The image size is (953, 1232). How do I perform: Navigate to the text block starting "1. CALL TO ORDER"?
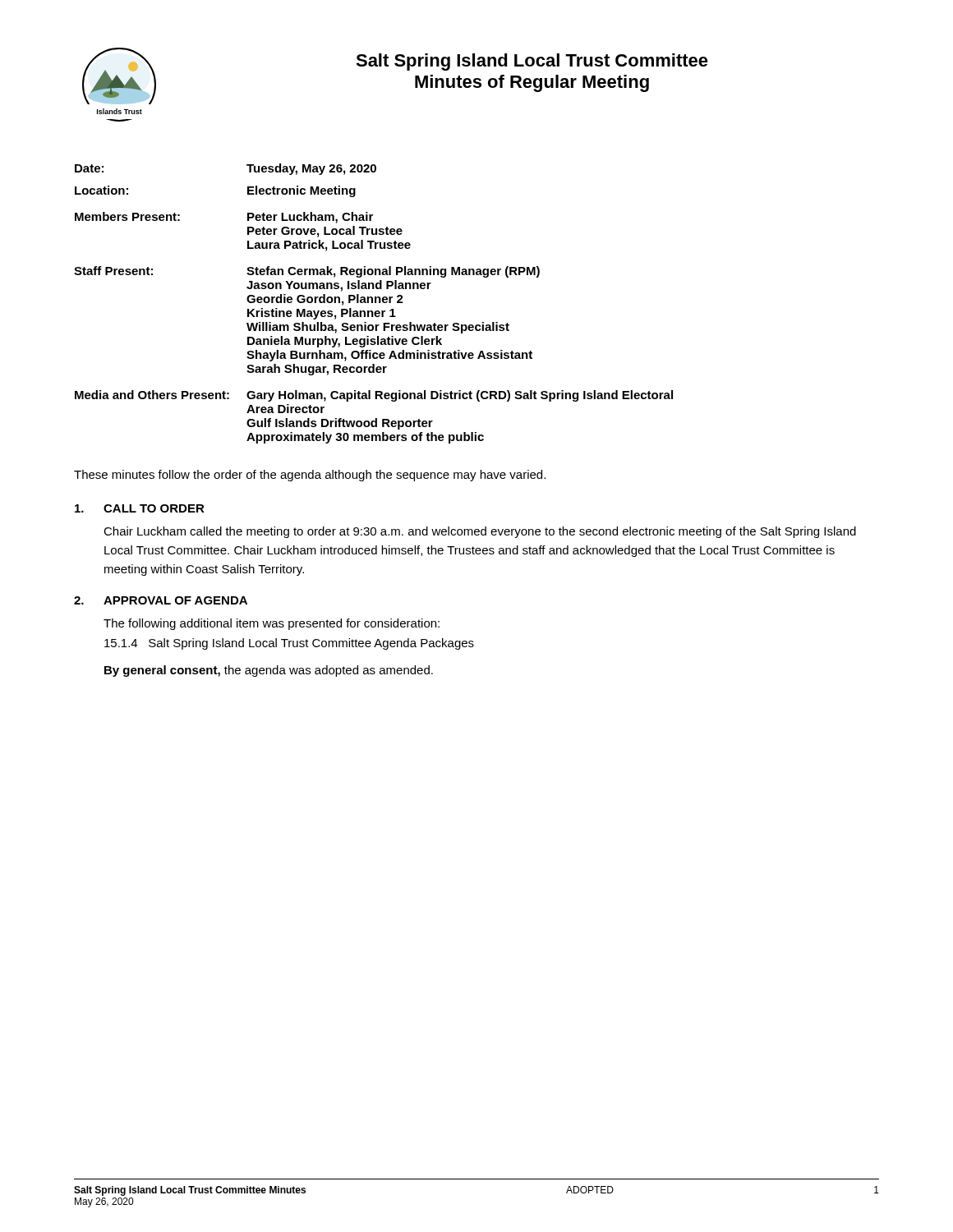(139, 508)
